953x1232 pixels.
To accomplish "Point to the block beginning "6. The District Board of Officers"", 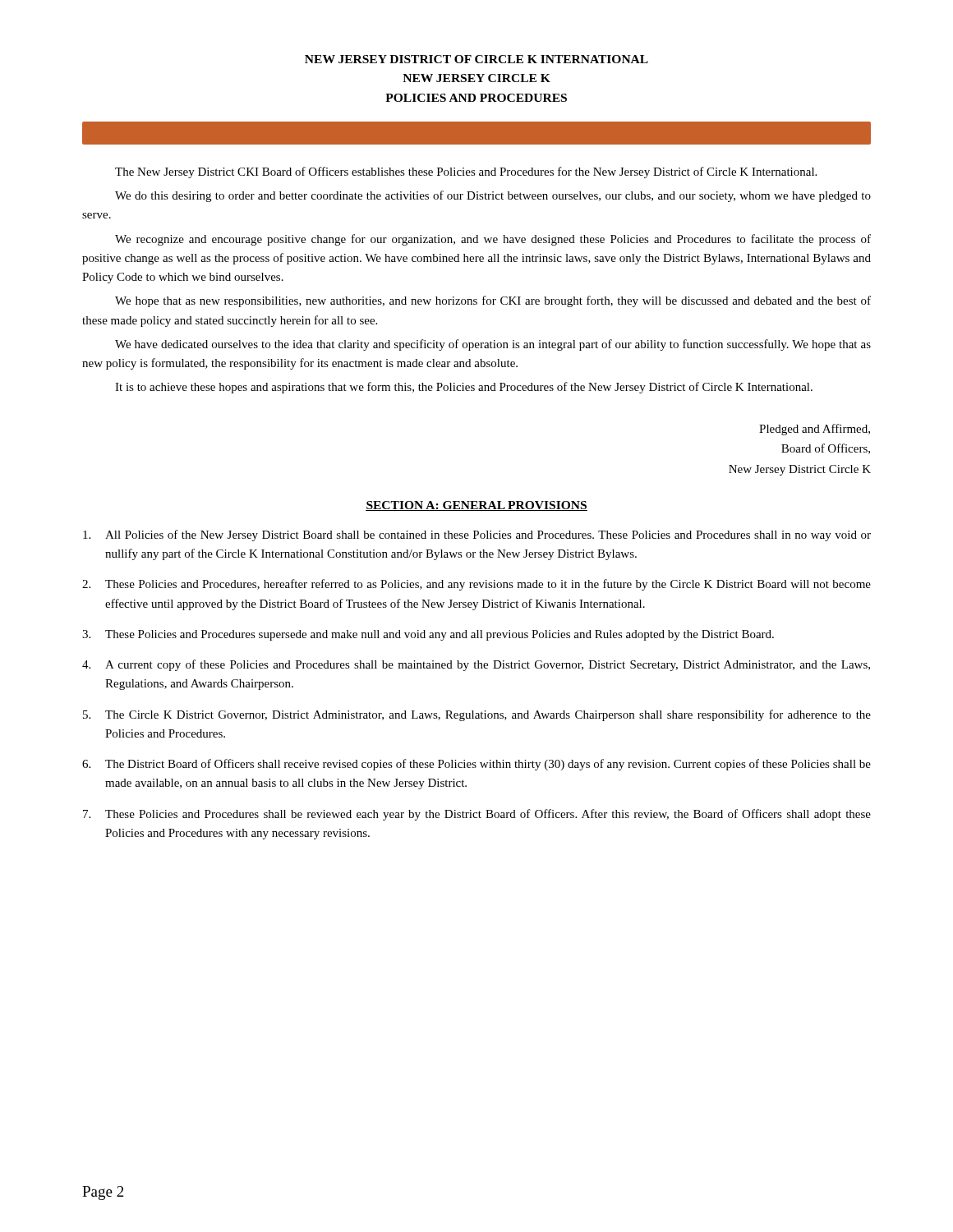I will [476, 774].
